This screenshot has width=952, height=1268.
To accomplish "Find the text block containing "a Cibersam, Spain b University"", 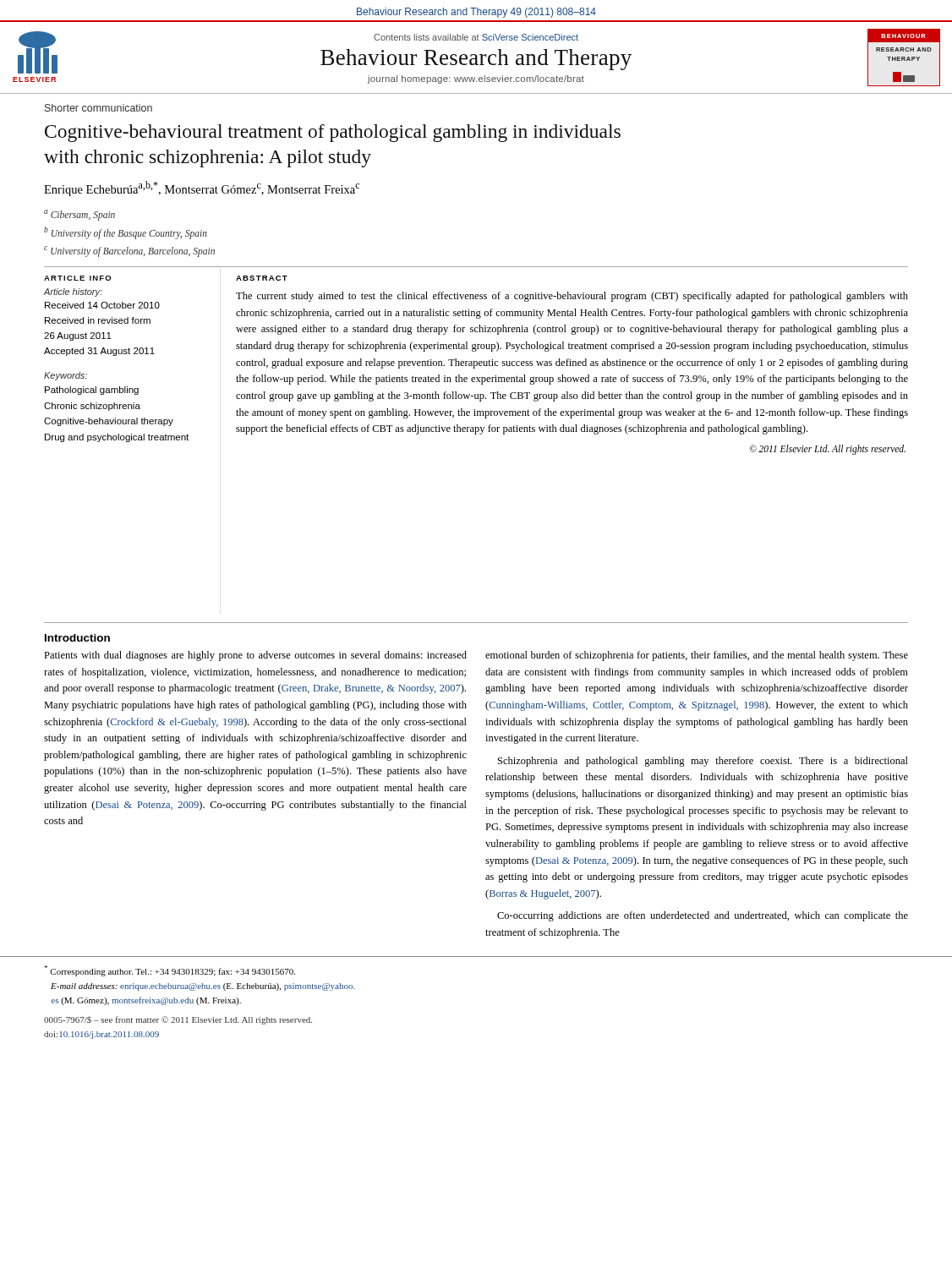I will (x=130, y=231).
